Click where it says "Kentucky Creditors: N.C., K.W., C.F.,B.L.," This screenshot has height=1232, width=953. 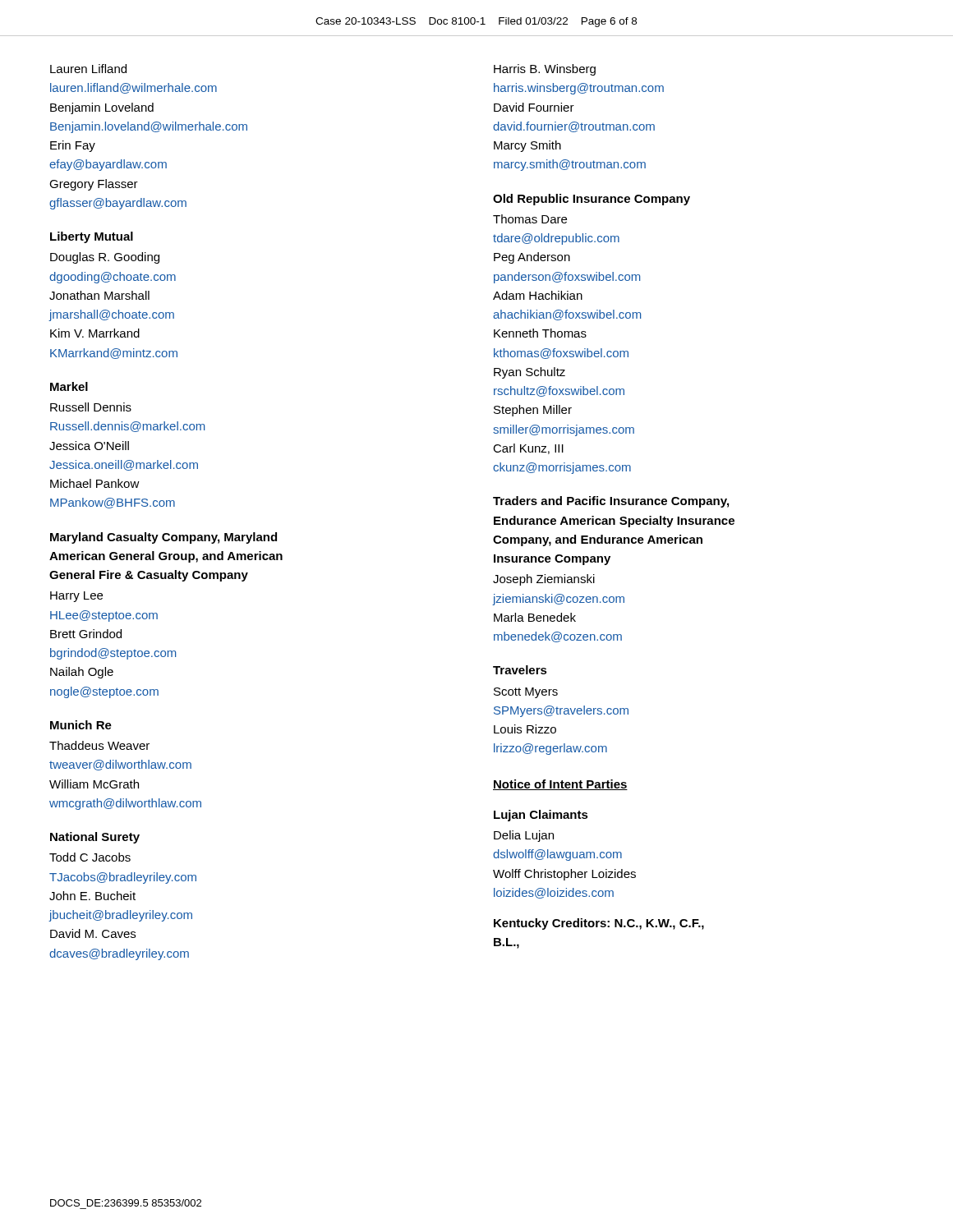[599, 932]
